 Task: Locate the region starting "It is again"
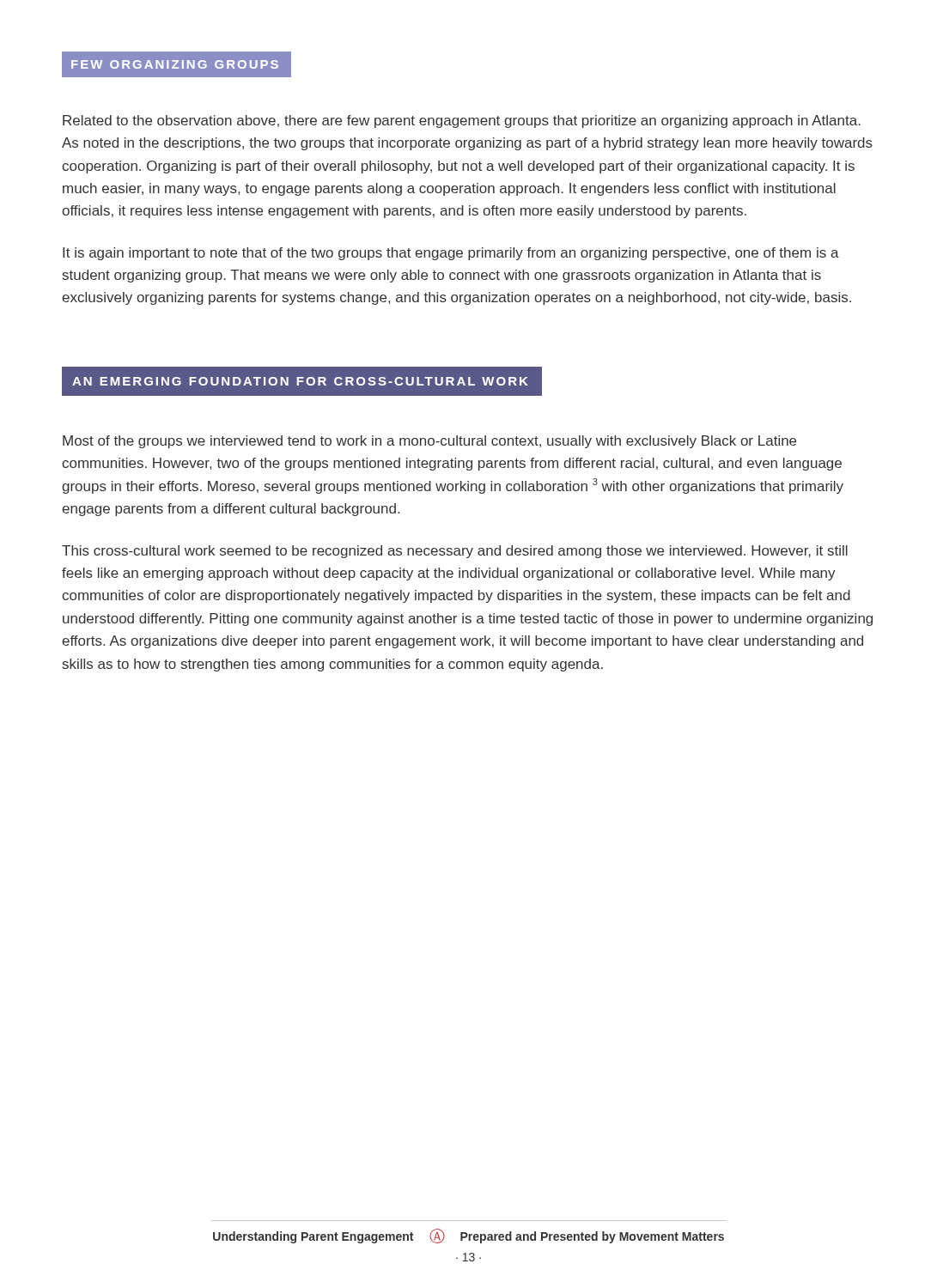click(x=457, y=275)
